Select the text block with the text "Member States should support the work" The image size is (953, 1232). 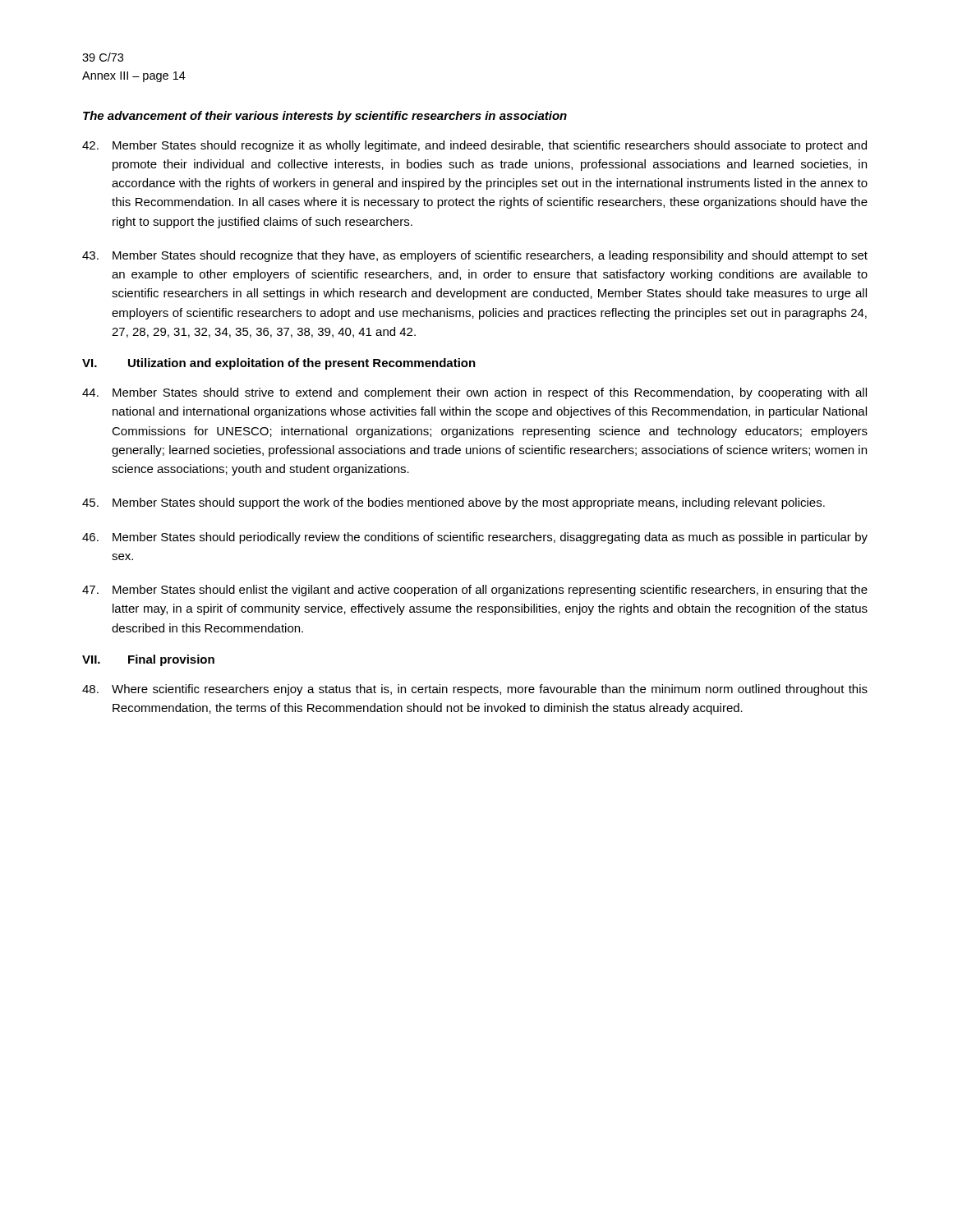click(x=475, y=503)
